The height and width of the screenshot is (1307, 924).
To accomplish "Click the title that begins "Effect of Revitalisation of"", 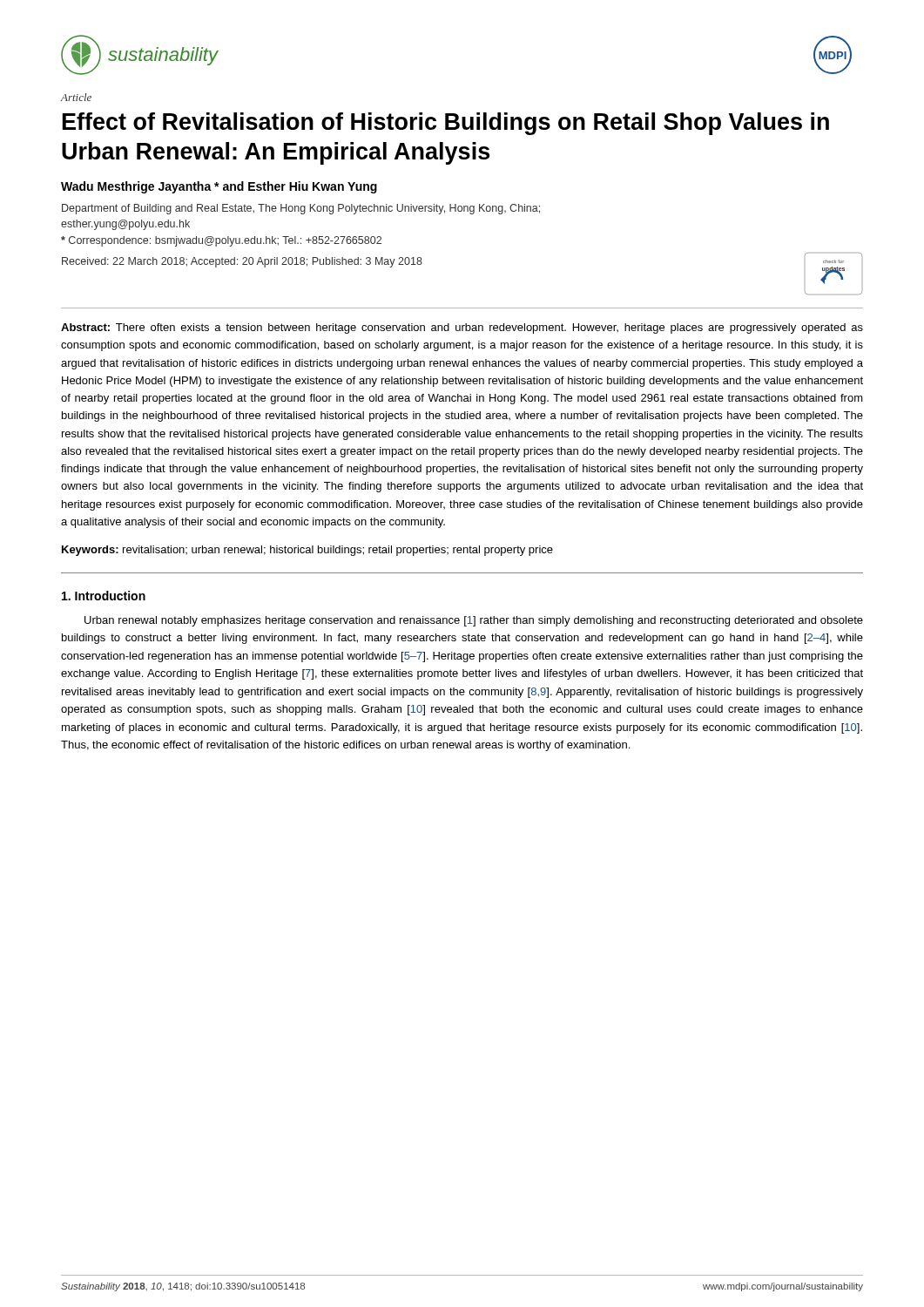I will point(446,137).
